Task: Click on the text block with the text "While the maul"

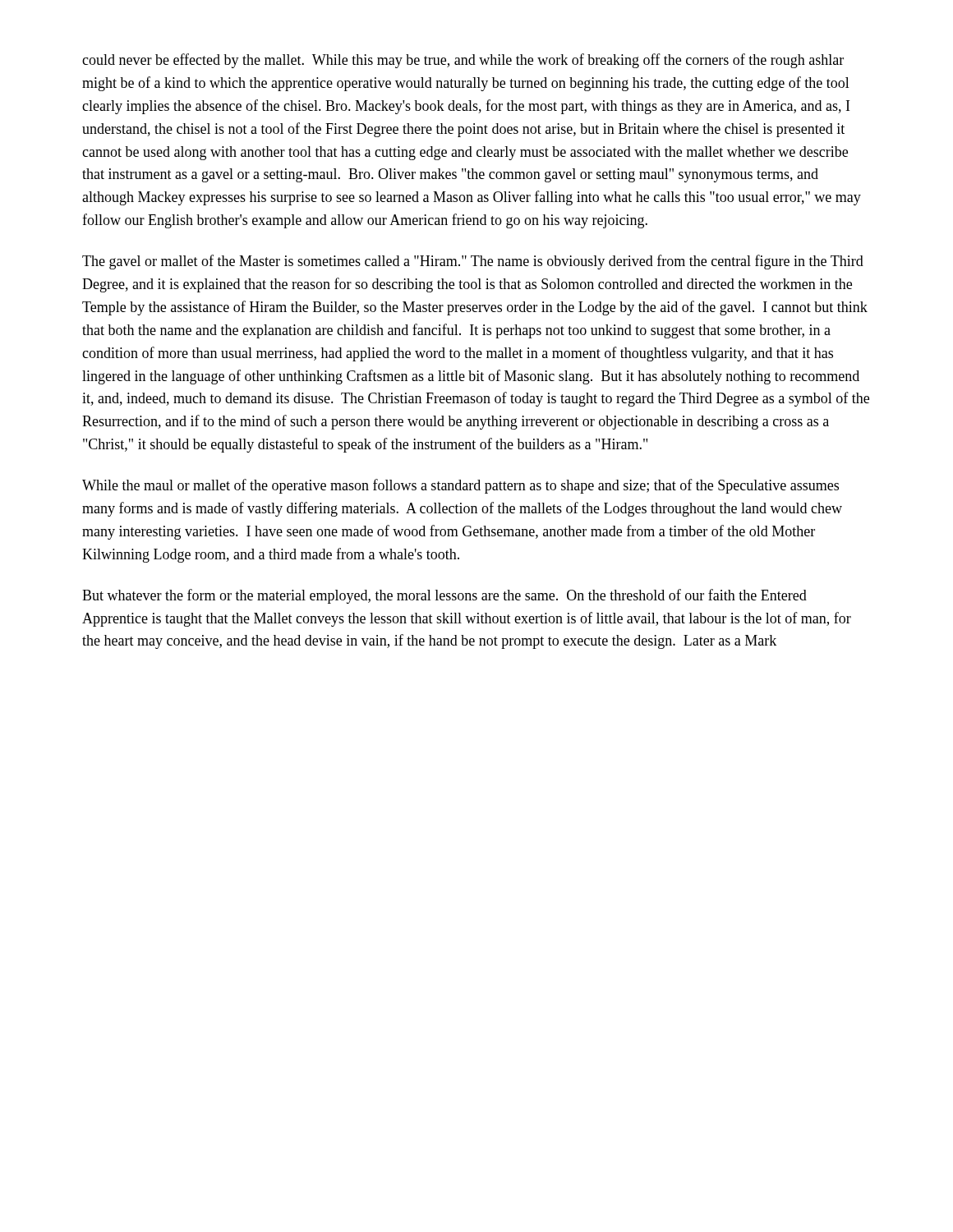Action: pyautogui.click(x=462, y=520)
